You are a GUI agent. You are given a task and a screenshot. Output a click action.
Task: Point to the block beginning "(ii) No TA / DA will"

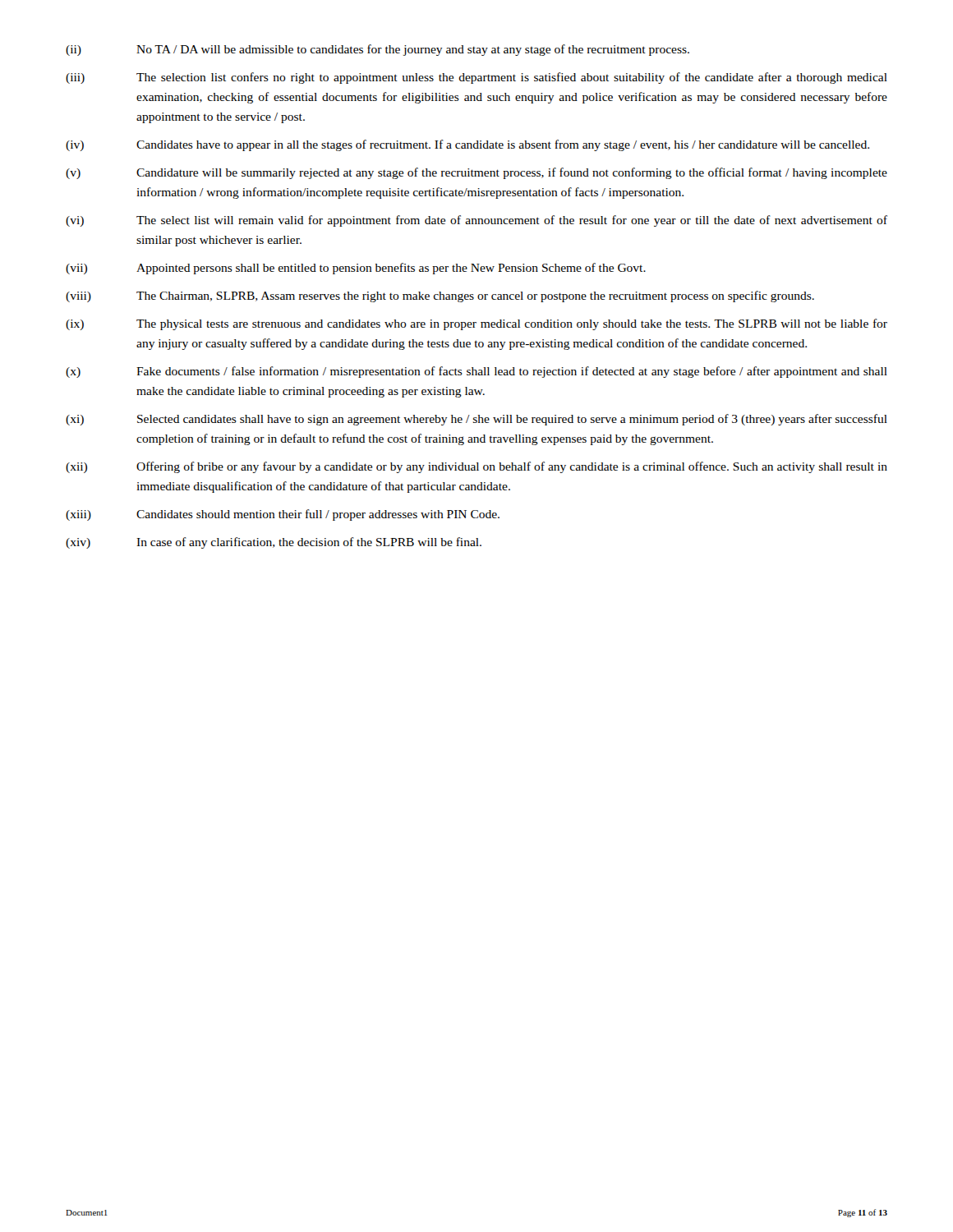pos(476,49)
